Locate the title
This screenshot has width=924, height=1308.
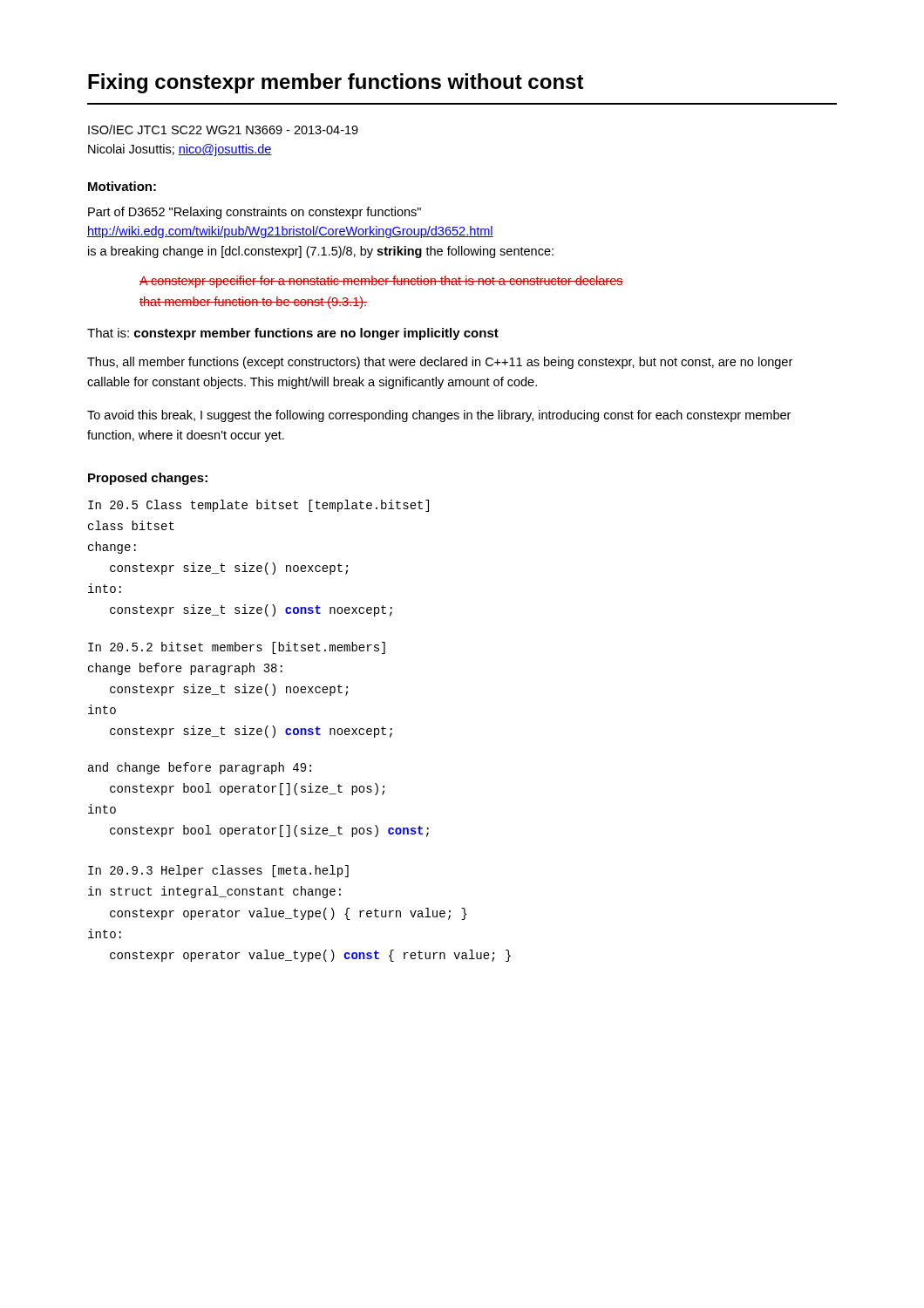pos(335,81)
